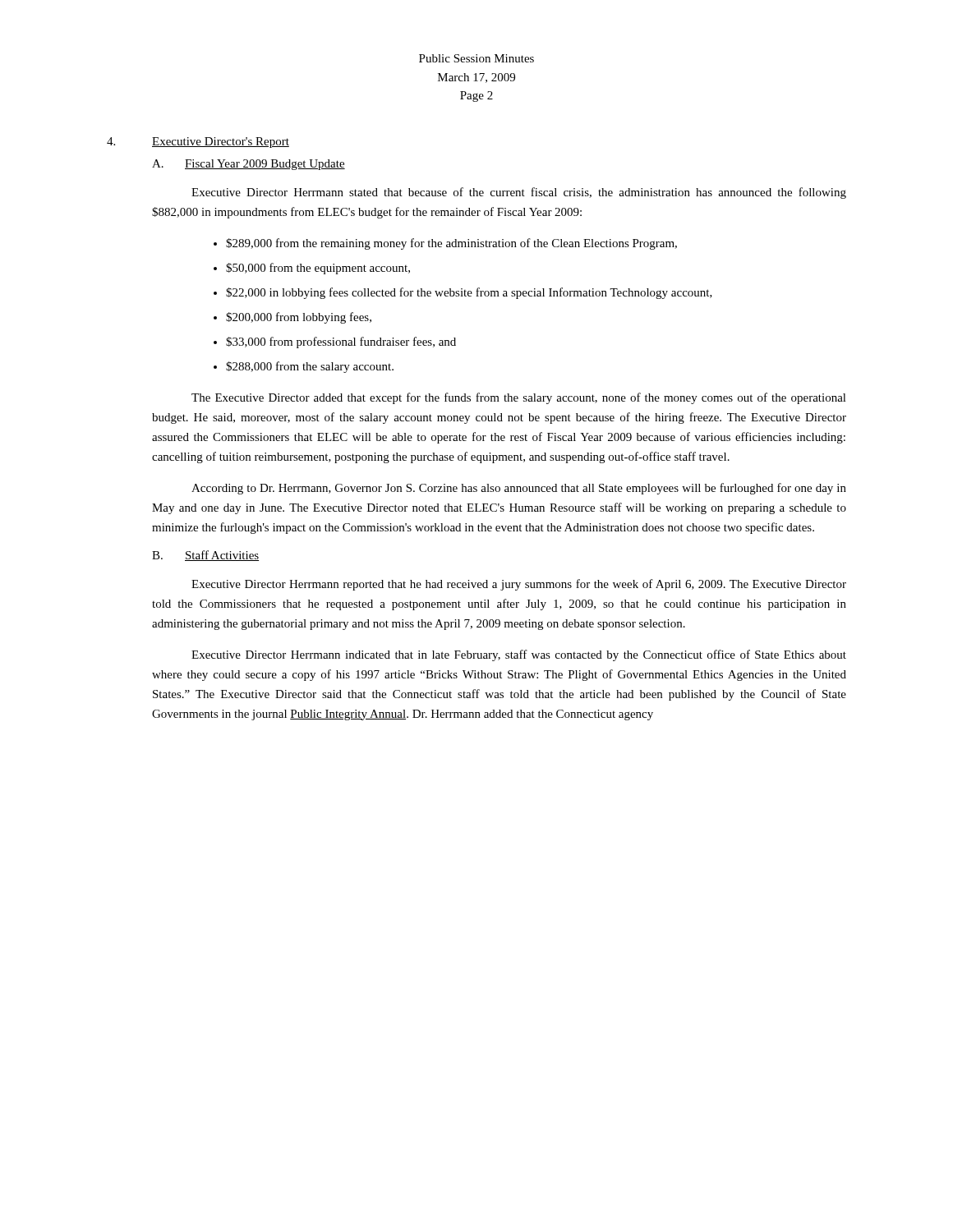Click on the passage starting "$22,000 in lobbying fees"
The image size is (953, 1232).
469,292
